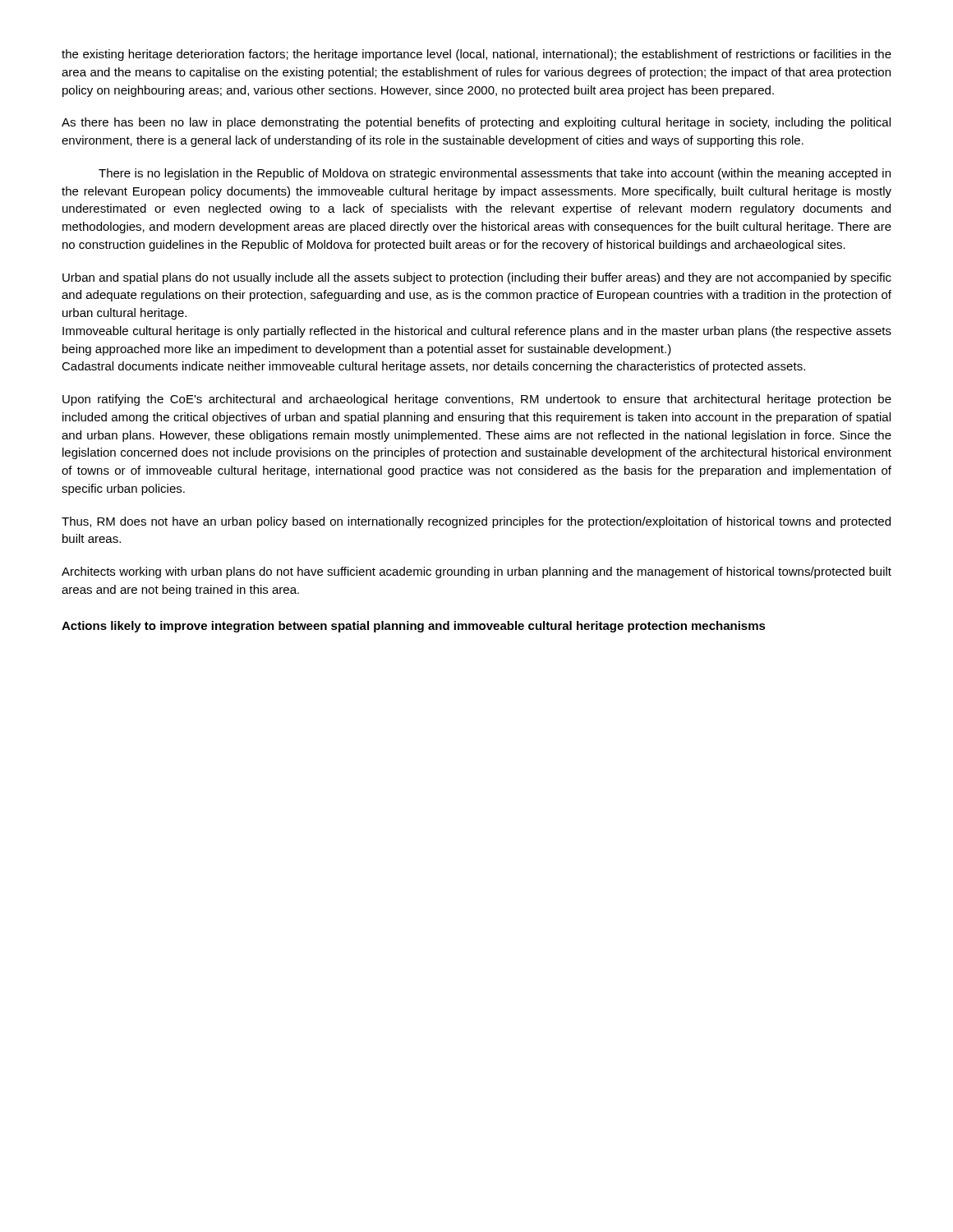Locate the passage starting "As there has been no law in"
The image size is (953, 1232).
(x=476, y=131)
